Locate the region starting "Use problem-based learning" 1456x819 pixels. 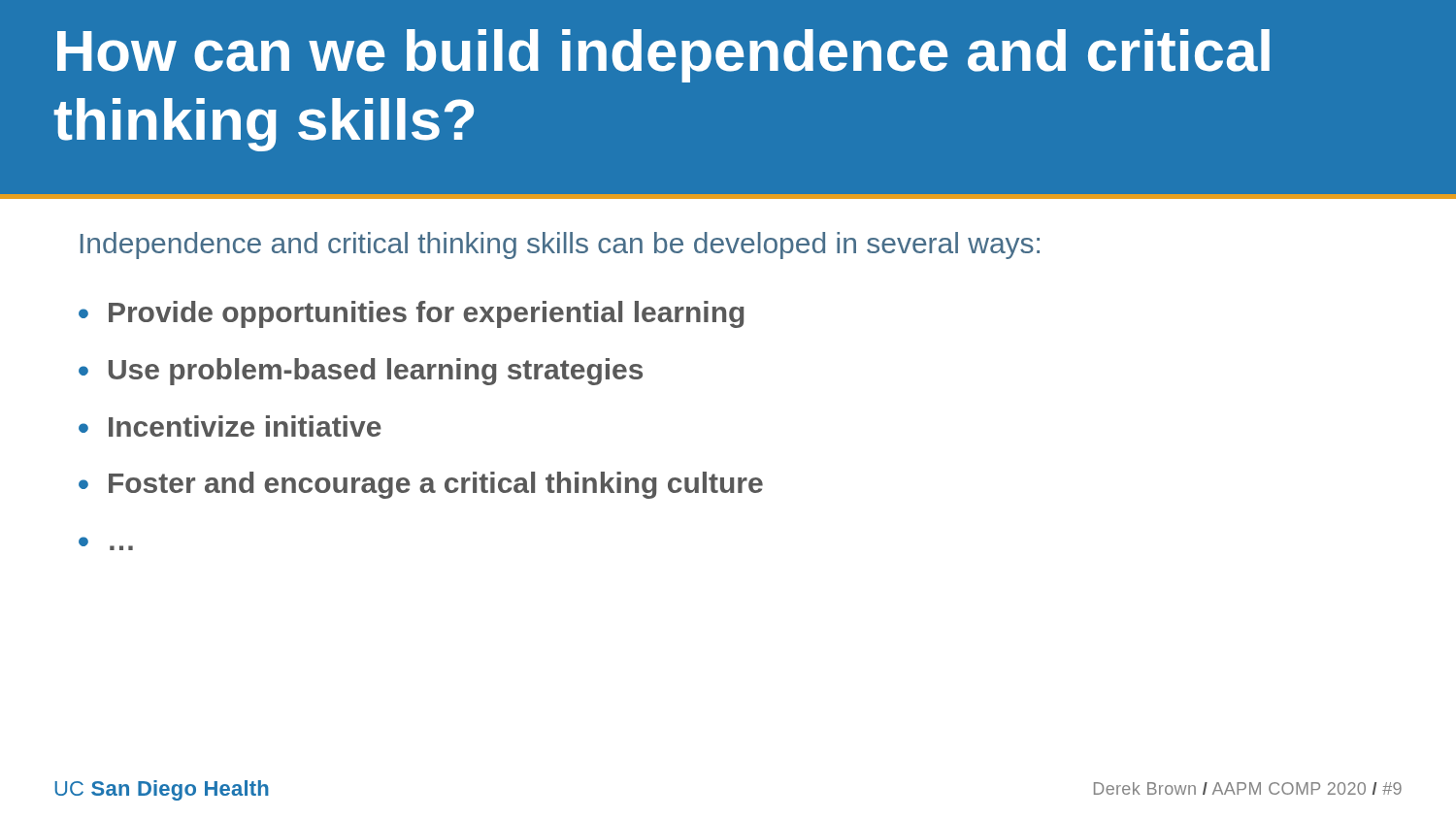click(x=375, y=369)
